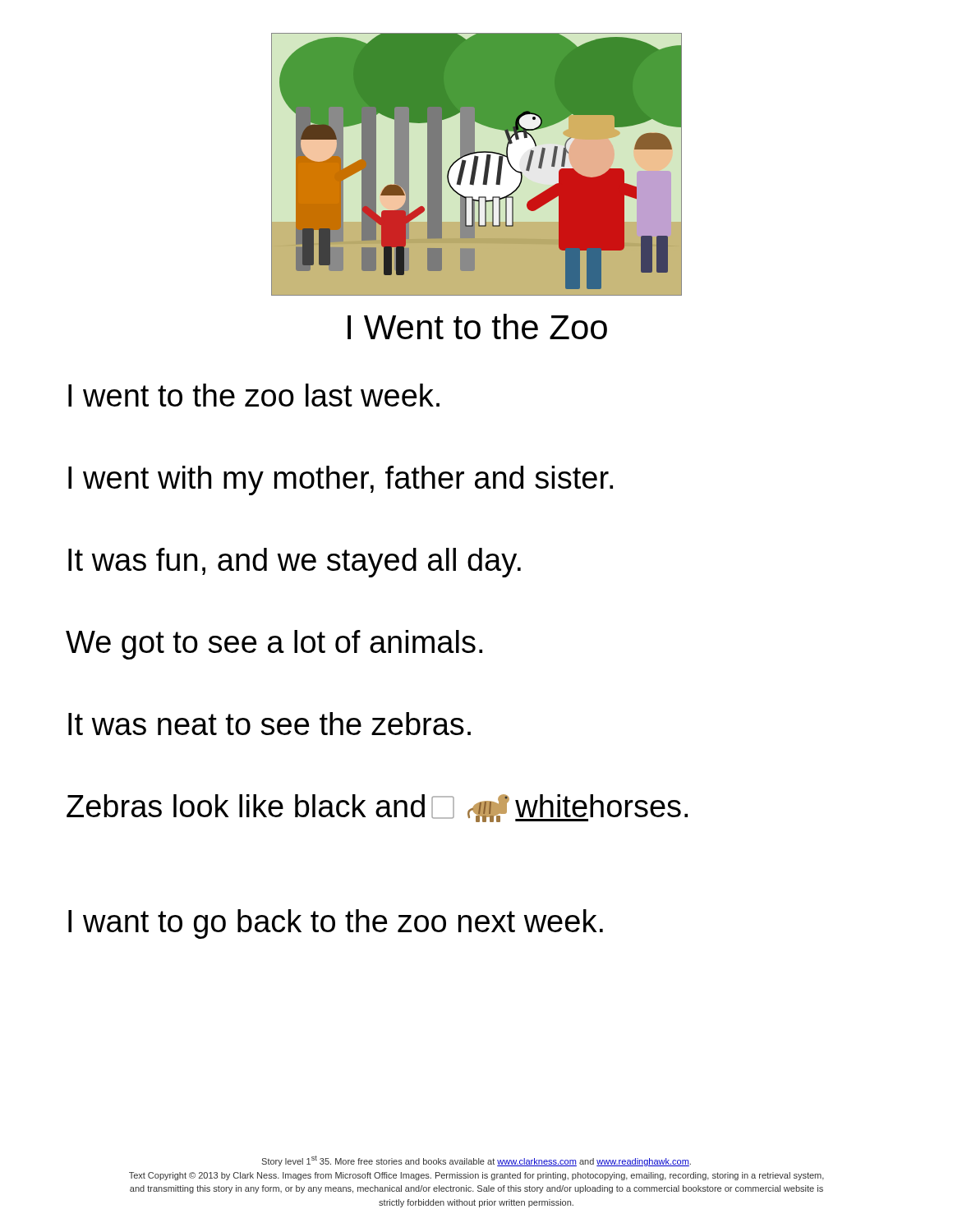Point to the region starting "I went with my mother, father and"
Screen dimensions: 1232x953
point(341,478)
